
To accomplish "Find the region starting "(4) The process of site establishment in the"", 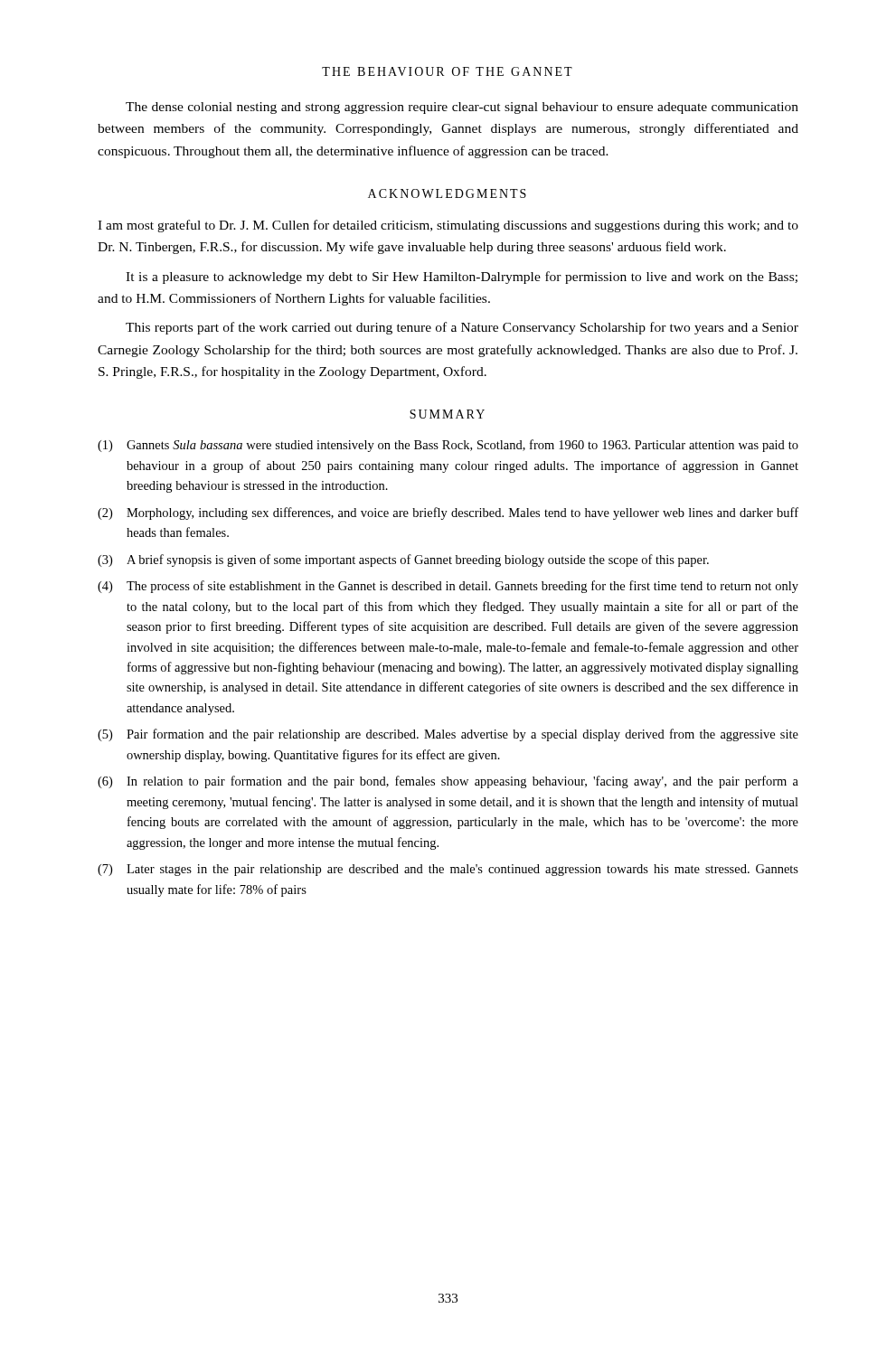I will tap(448, 645).
